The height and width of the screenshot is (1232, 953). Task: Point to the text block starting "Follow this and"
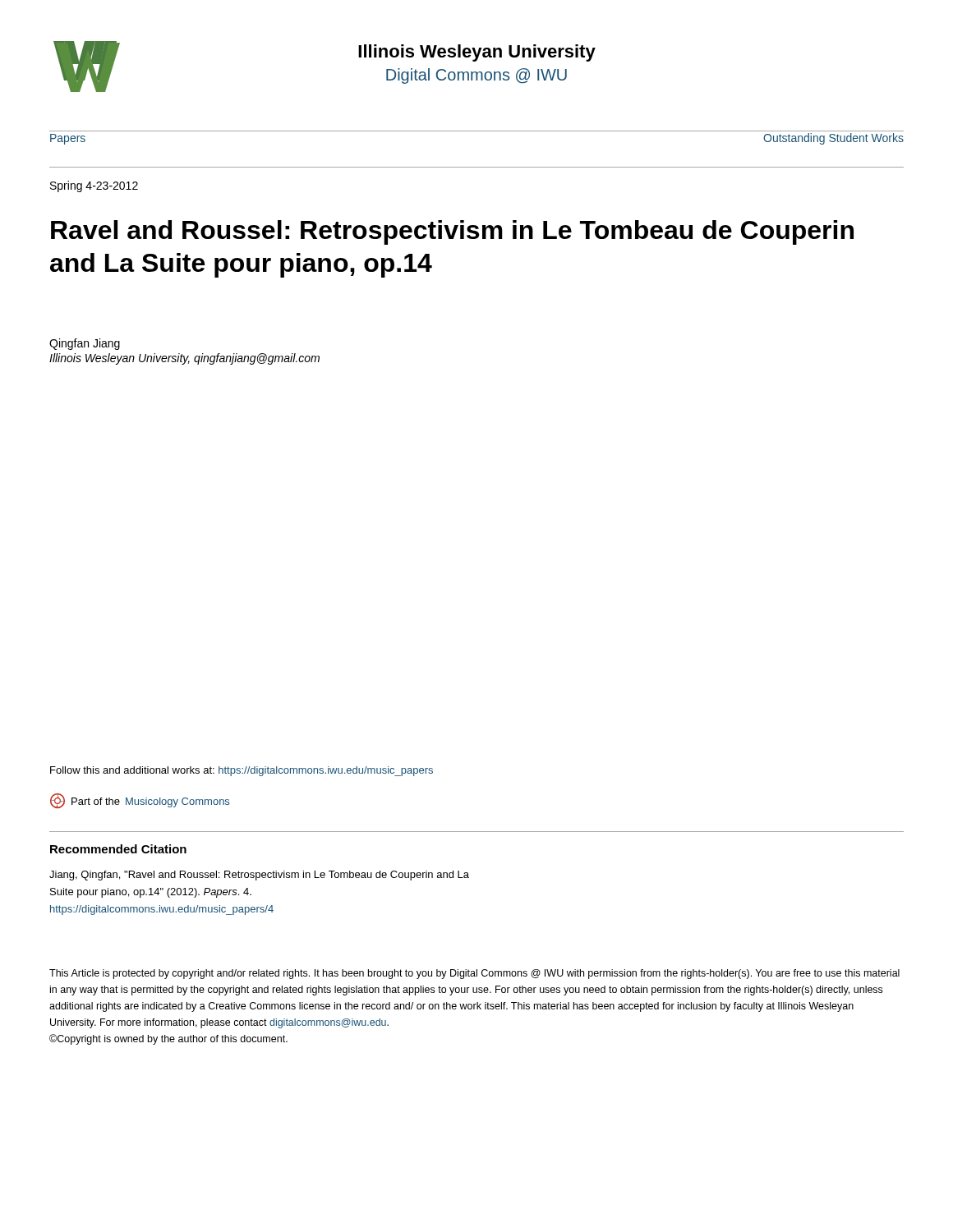[x=241, y=770]
